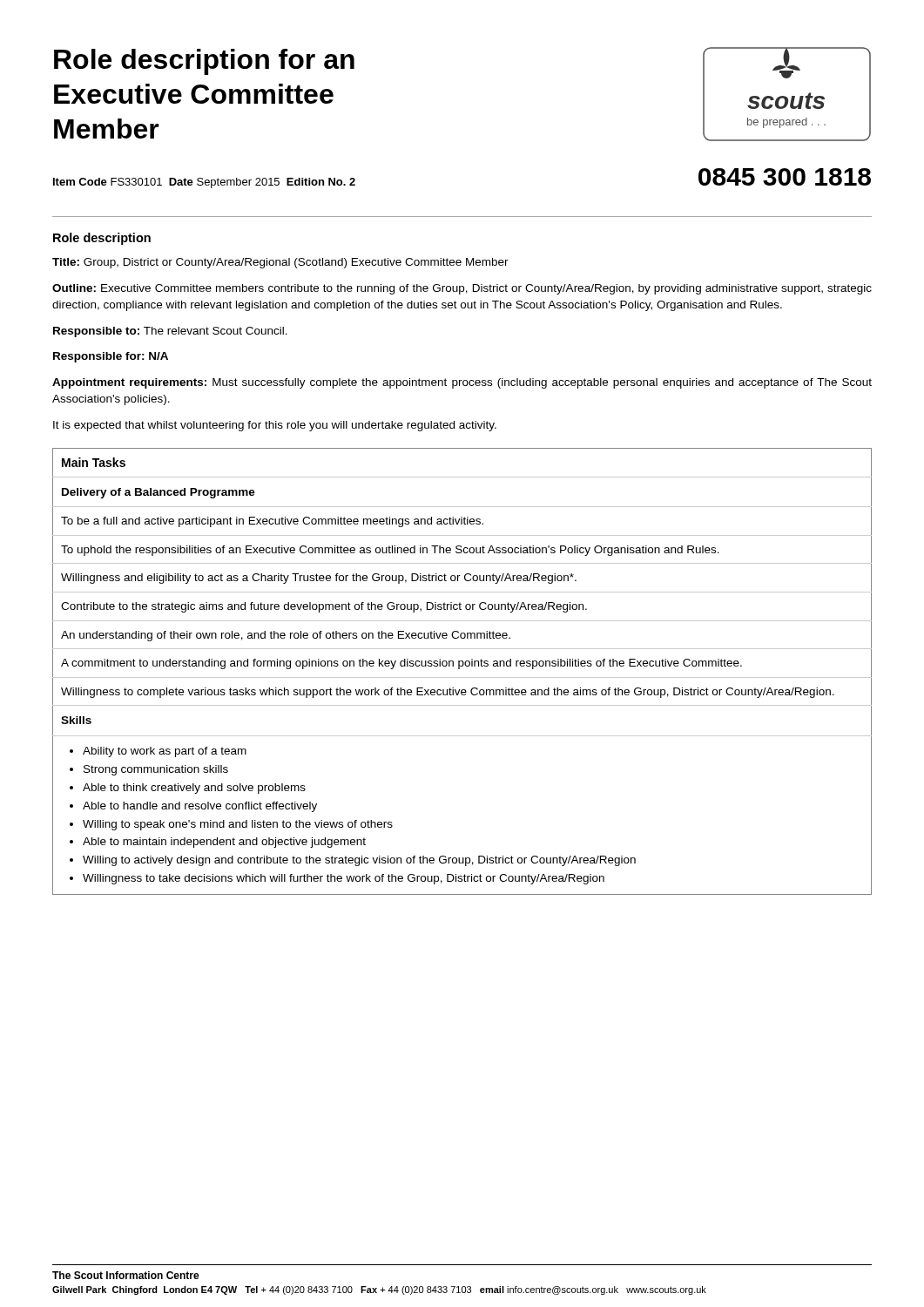Screen dimensions: 1307x924
Task: Locate the table with the text "Ability to work"
Action: [x=462, y=671]
